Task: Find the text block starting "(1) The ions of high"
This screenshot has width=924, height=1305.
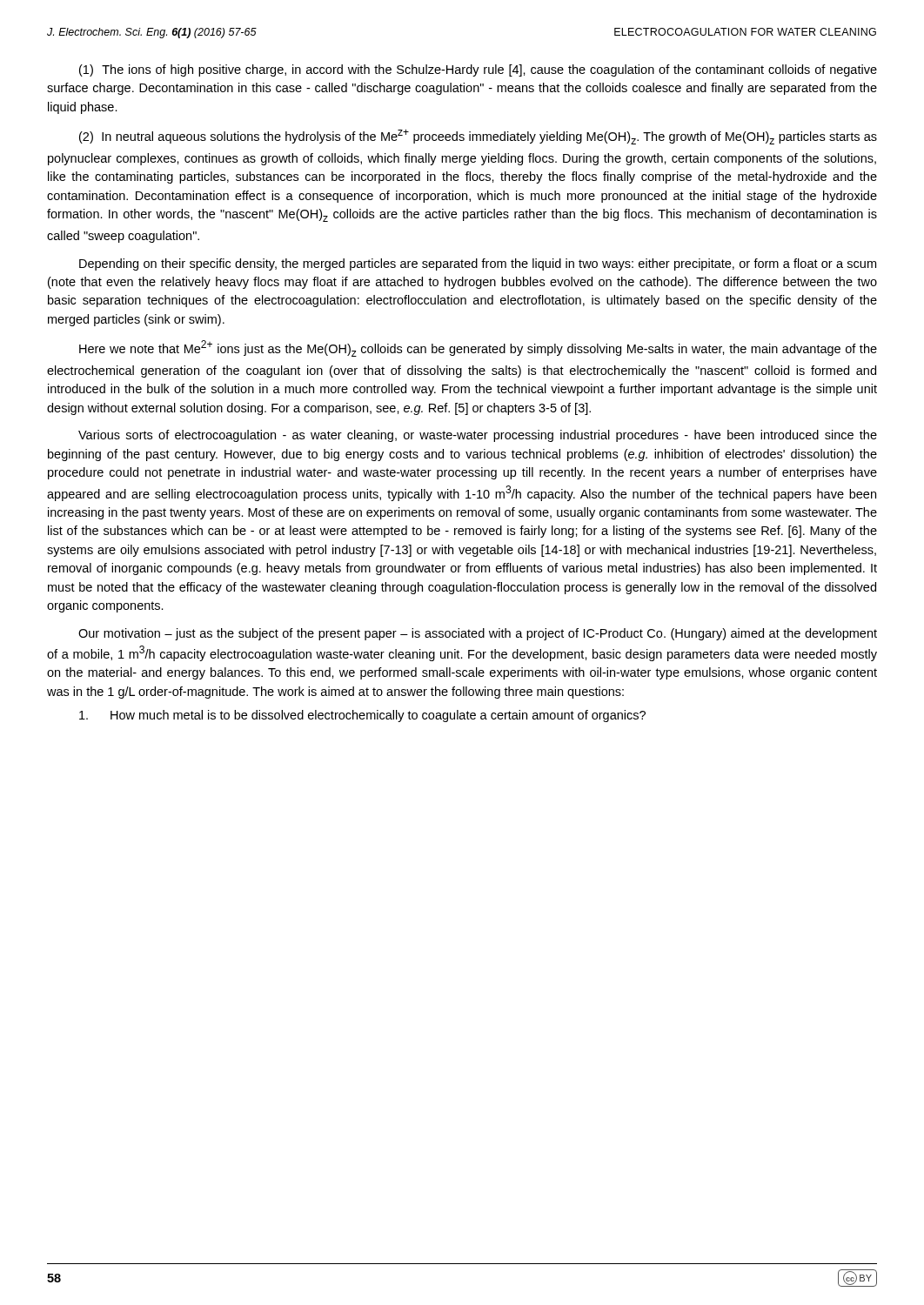Action: pos(462,88)
